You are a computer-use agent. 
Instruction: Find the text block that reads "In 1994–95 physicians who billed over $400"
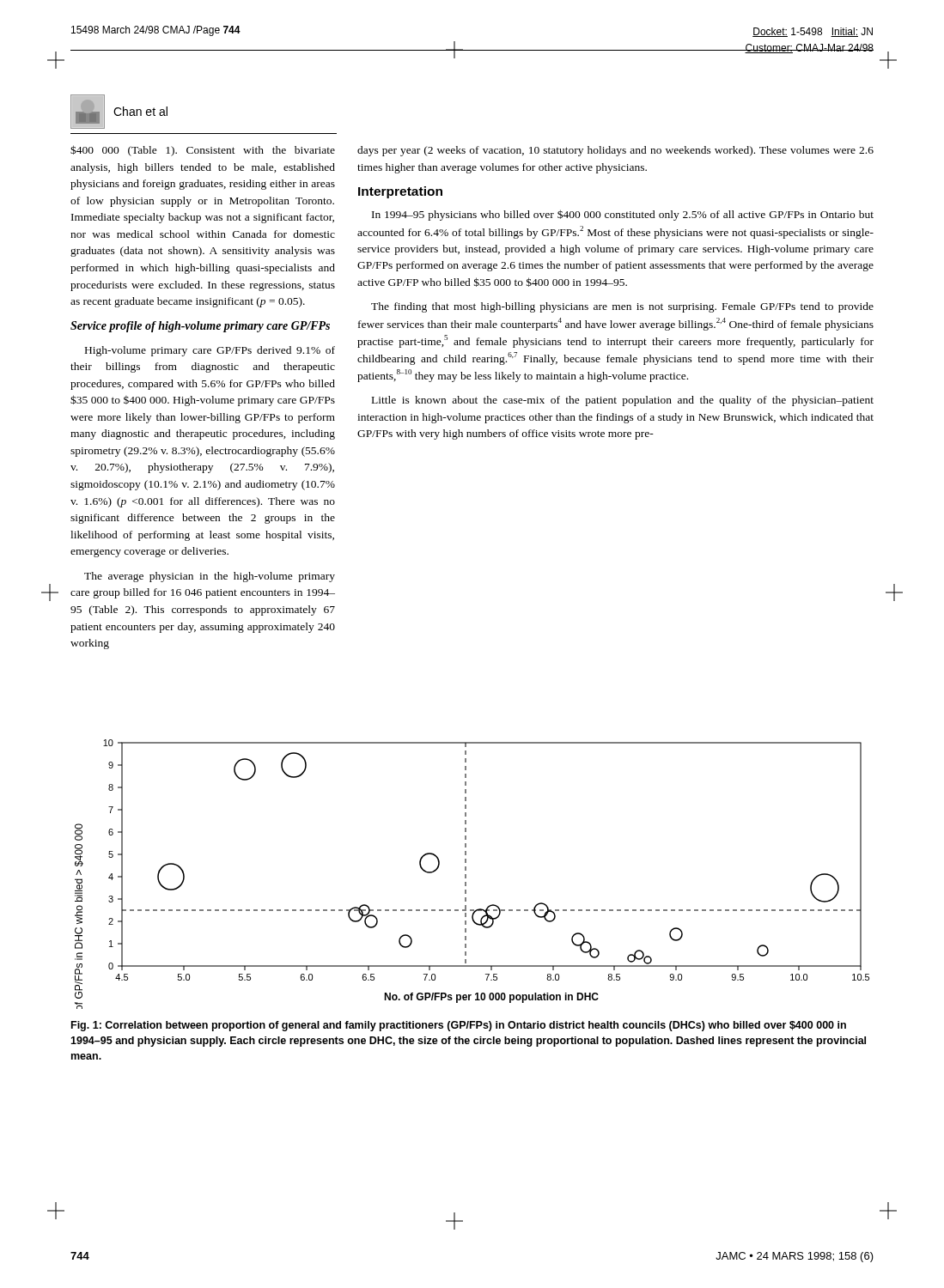point(615,324)
